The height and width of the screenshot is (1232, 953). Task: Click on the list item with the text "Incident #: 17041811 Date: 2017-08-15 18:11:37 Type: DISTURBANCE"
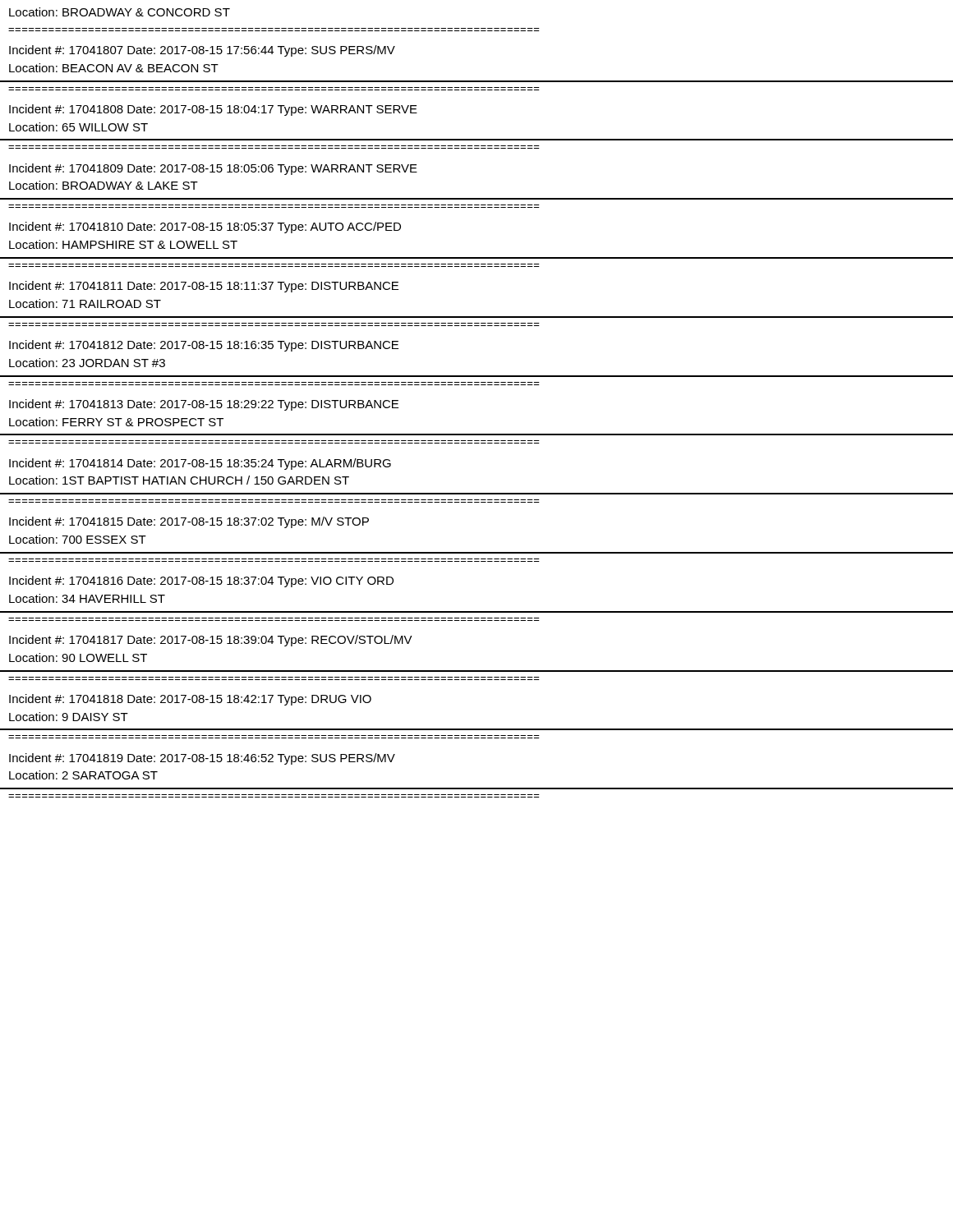tap(204, 287)
